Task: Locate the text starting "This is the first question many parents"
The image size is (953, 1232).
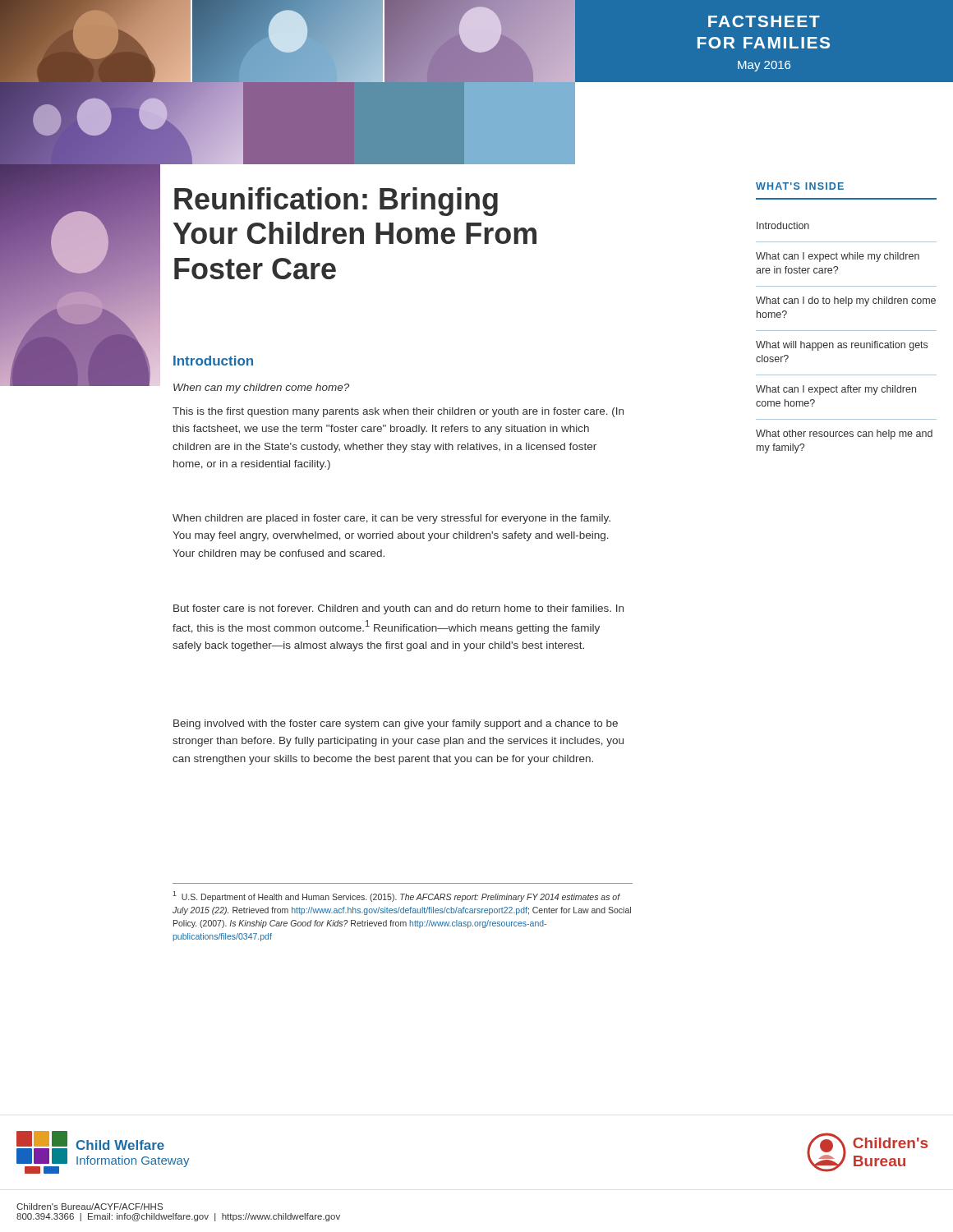Action: pyautogui.click(x=400, y=437)
